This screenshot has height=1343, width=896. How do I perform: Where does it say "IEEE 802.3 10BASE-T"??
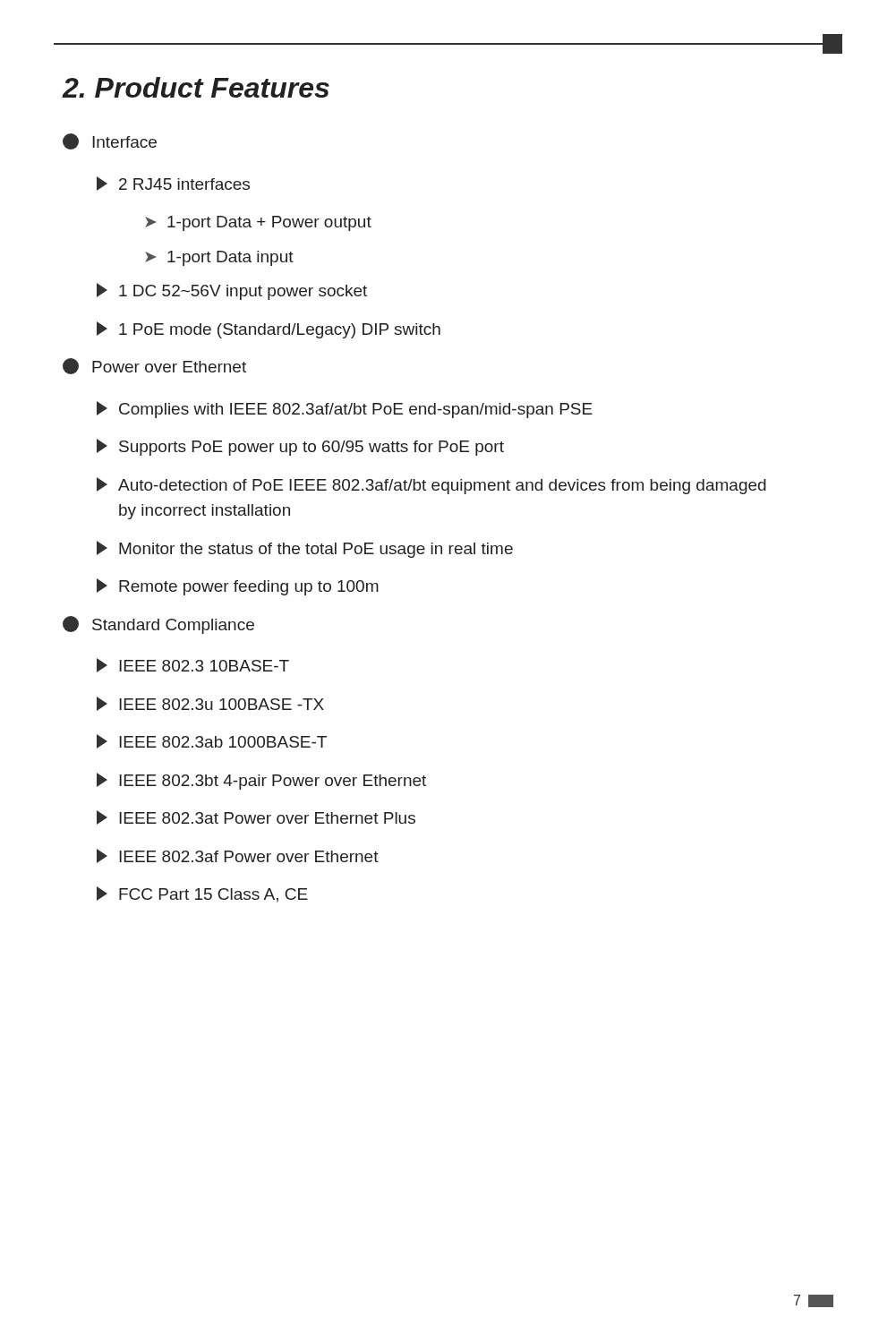193,666
